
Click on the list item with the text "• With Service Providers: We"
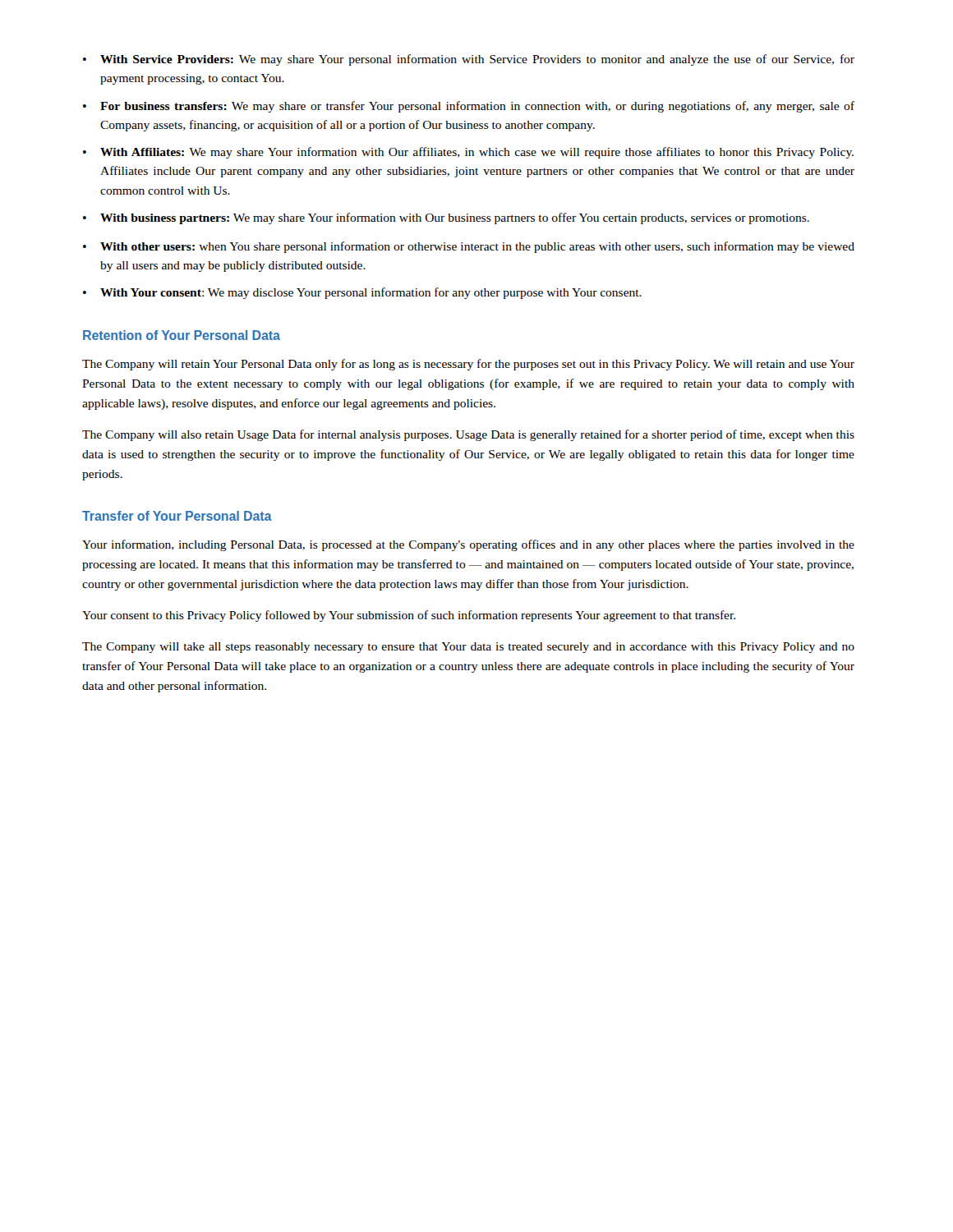click(x=468, y=68)
